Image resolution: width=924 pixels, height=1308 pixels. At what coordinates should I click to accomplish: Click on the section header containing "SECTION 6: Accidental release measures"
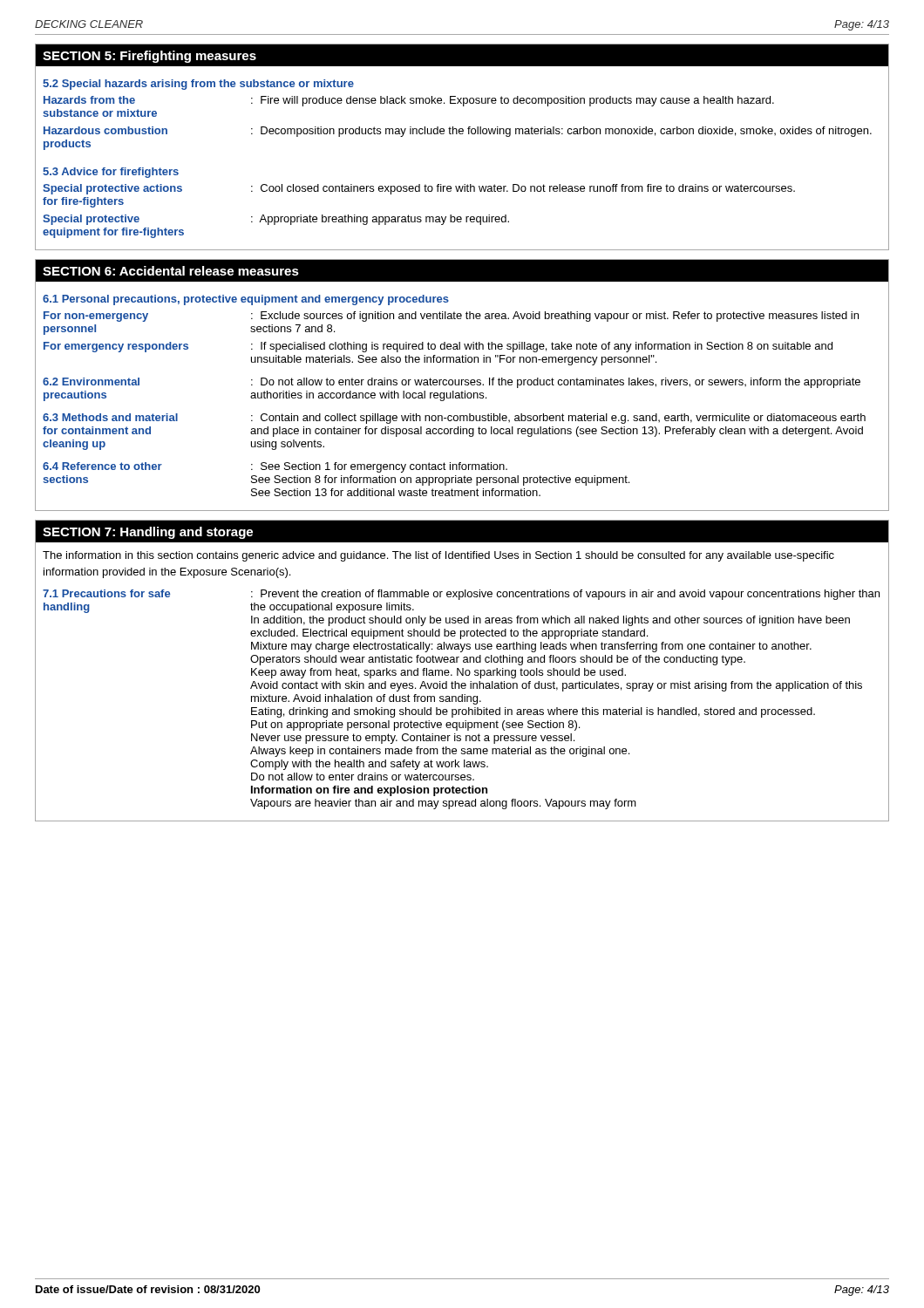click(x=171, y=271)
